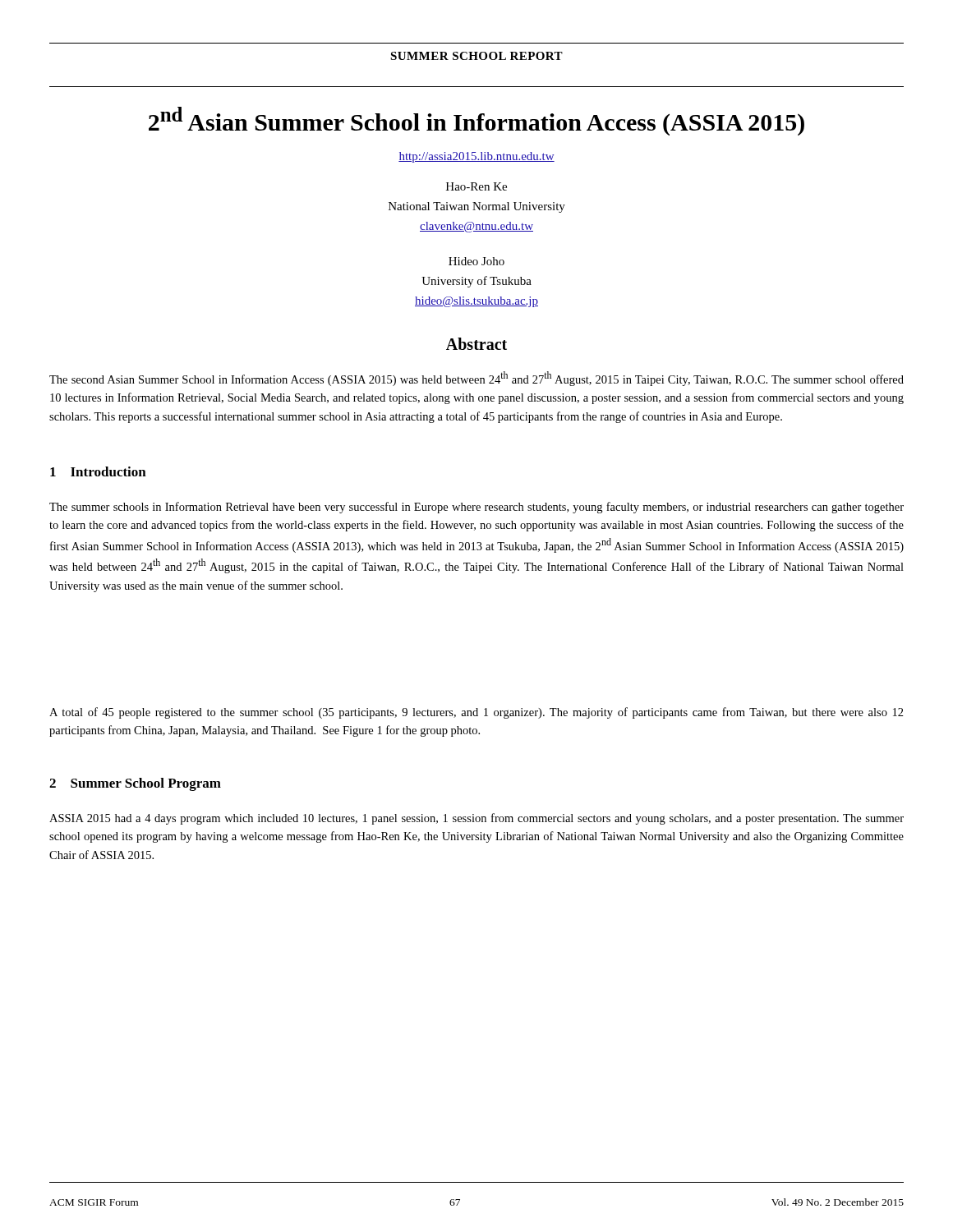Point to the region starting "The summer schools"
Screen dimensions: 1232x953
pos(476,546)
